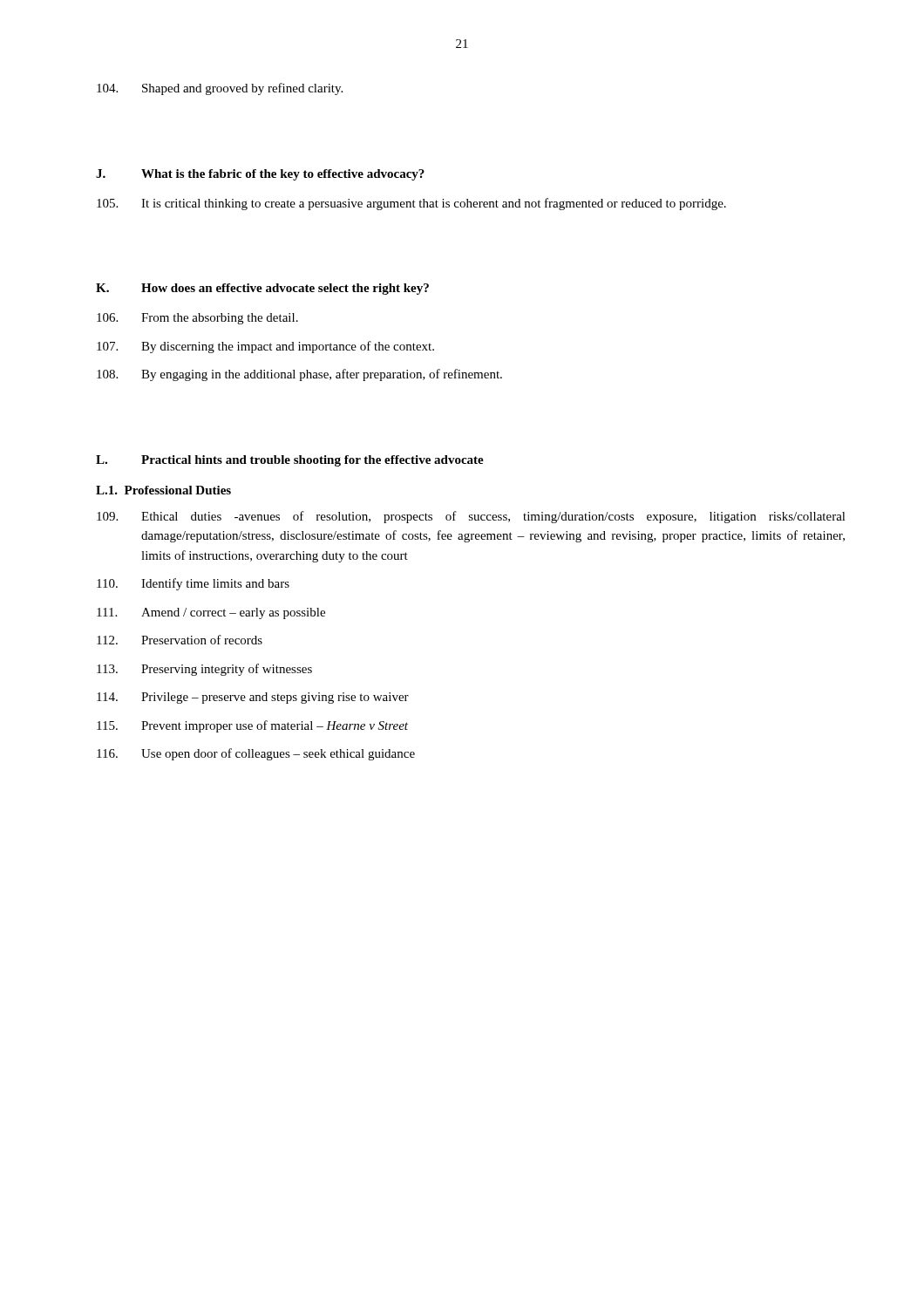This screenshot has width=924, height=1308.
Task: Select the list item that says "109. Ethical duties"
Action: click(471, 536)
